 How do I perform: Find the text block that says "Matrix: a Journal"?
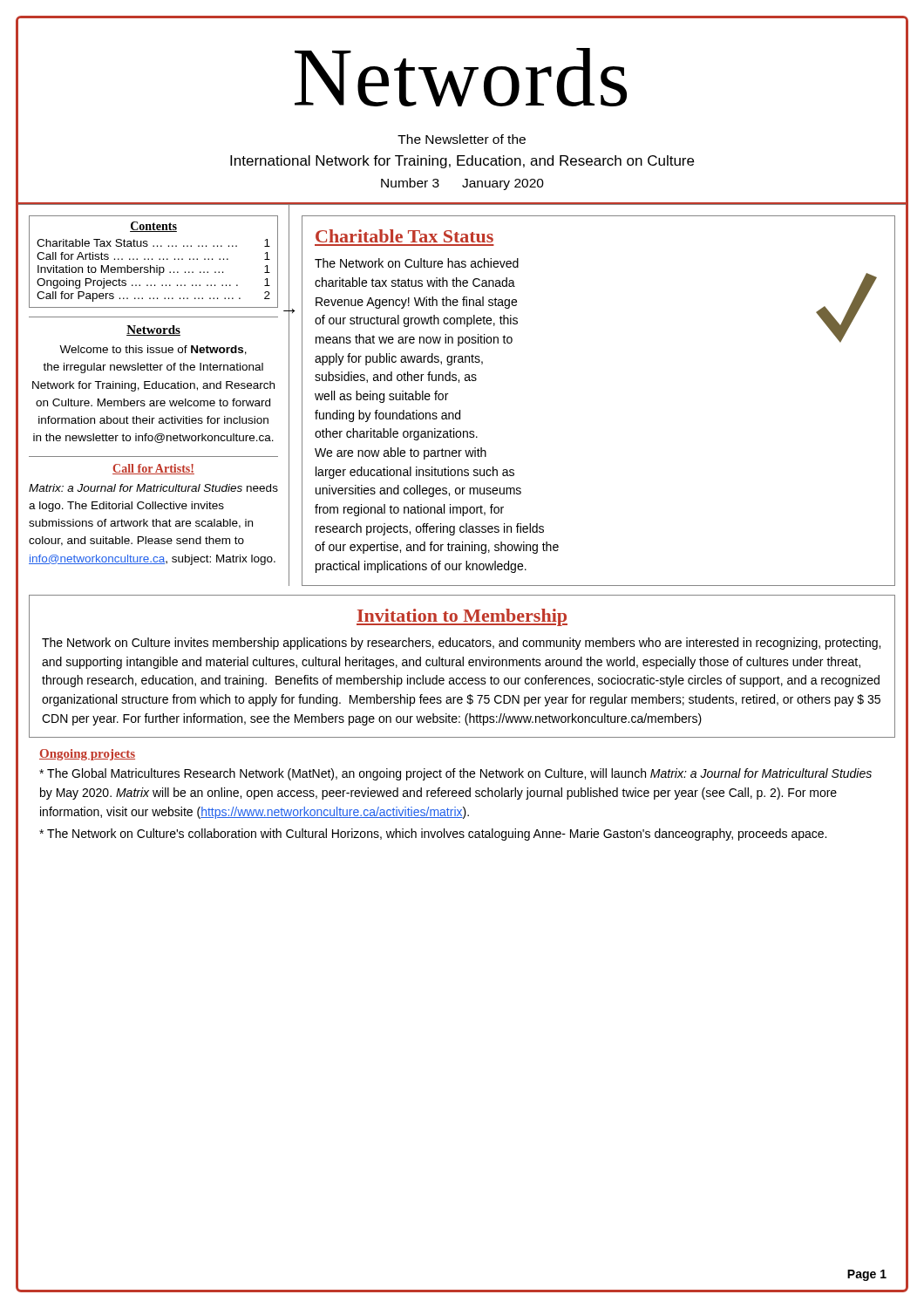click(153, 523)
